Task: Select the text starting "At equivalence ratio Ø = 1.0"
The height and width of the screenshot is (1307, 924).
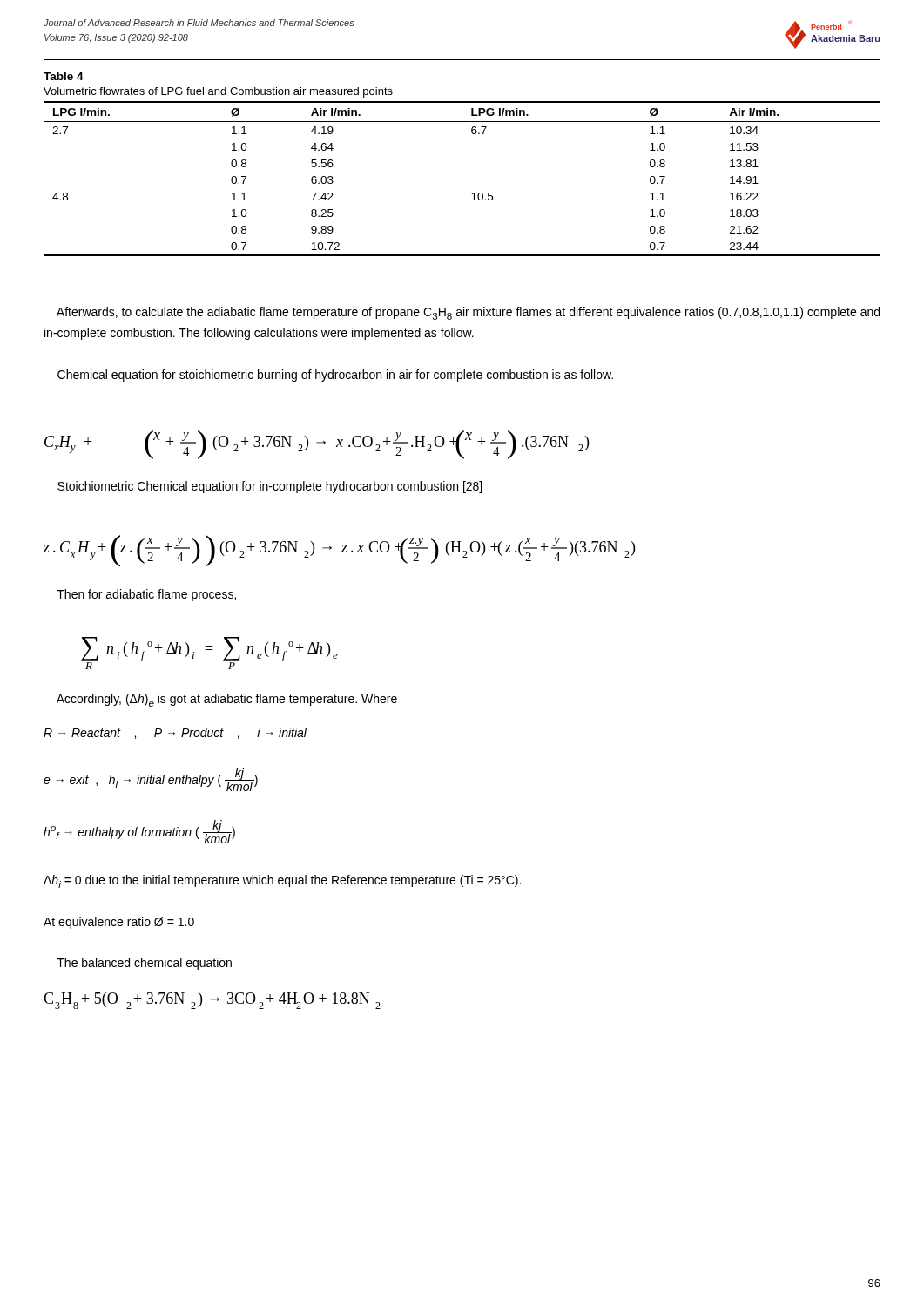Action: (x=119, y=922)
